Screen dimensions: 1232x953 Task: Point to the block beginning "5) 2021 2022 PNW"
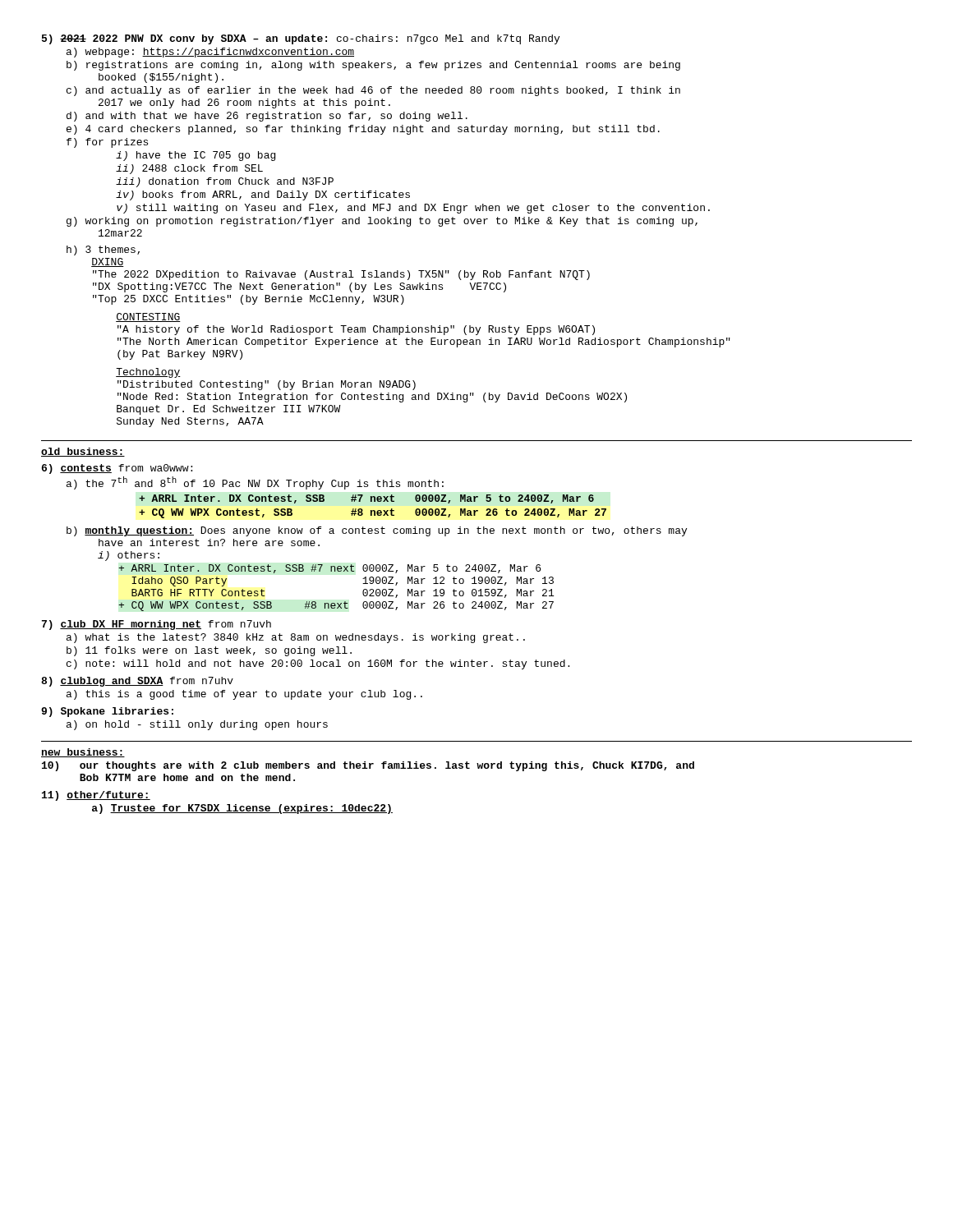point(301,39)
